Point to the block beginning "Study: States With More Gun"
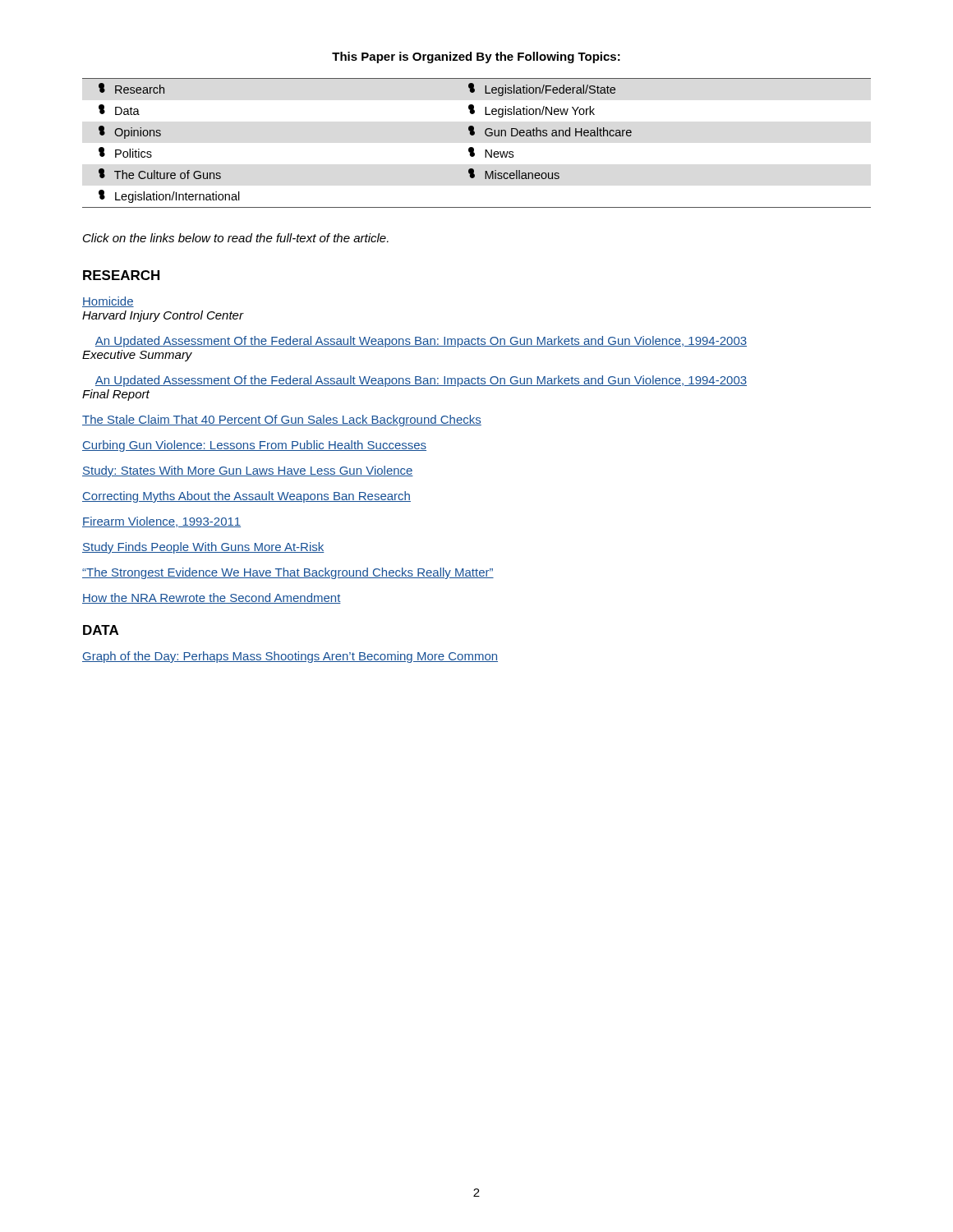 (247, 470)
